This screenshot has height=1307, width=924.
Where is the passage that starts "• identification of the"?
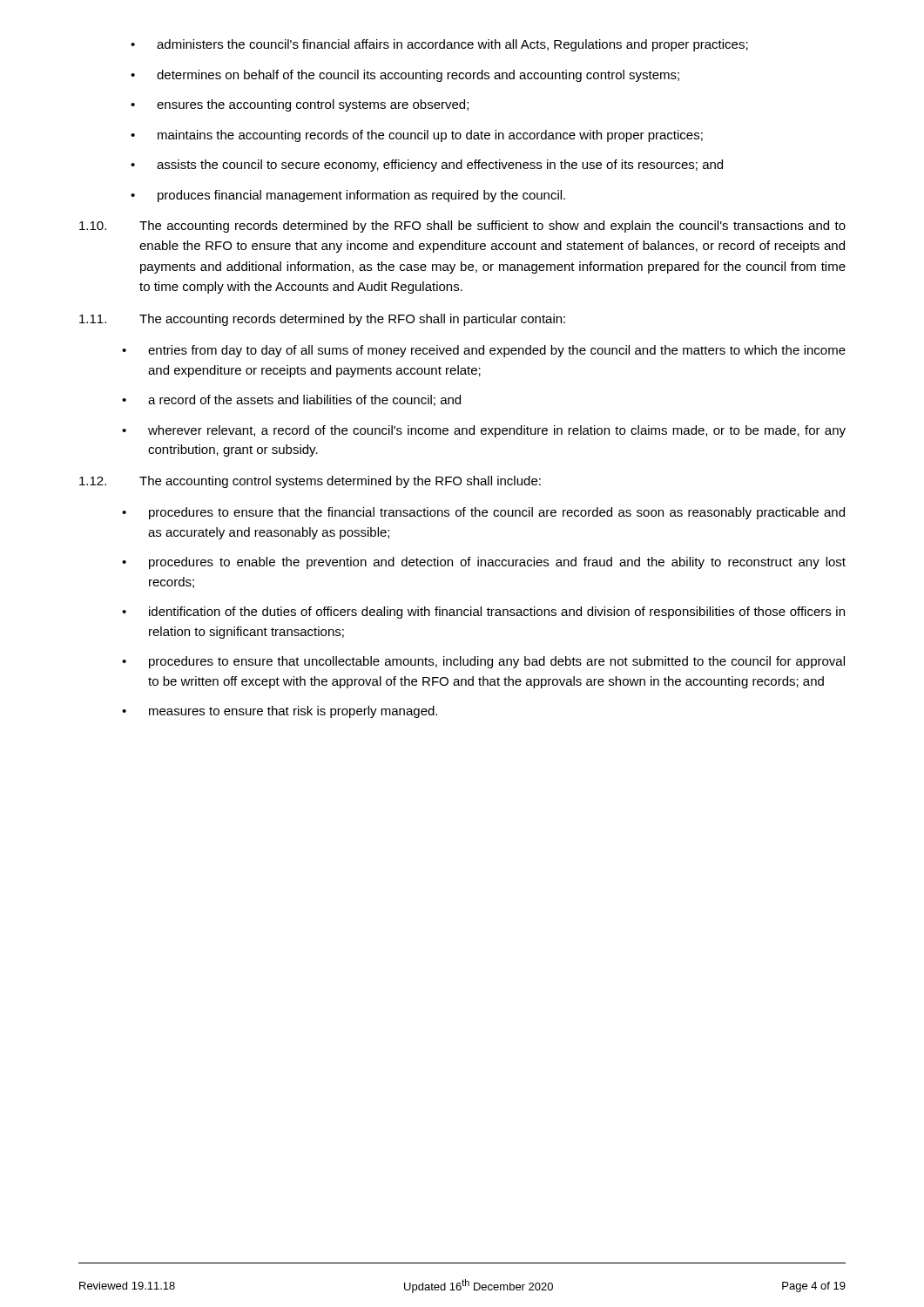click(x=484, y=622)
